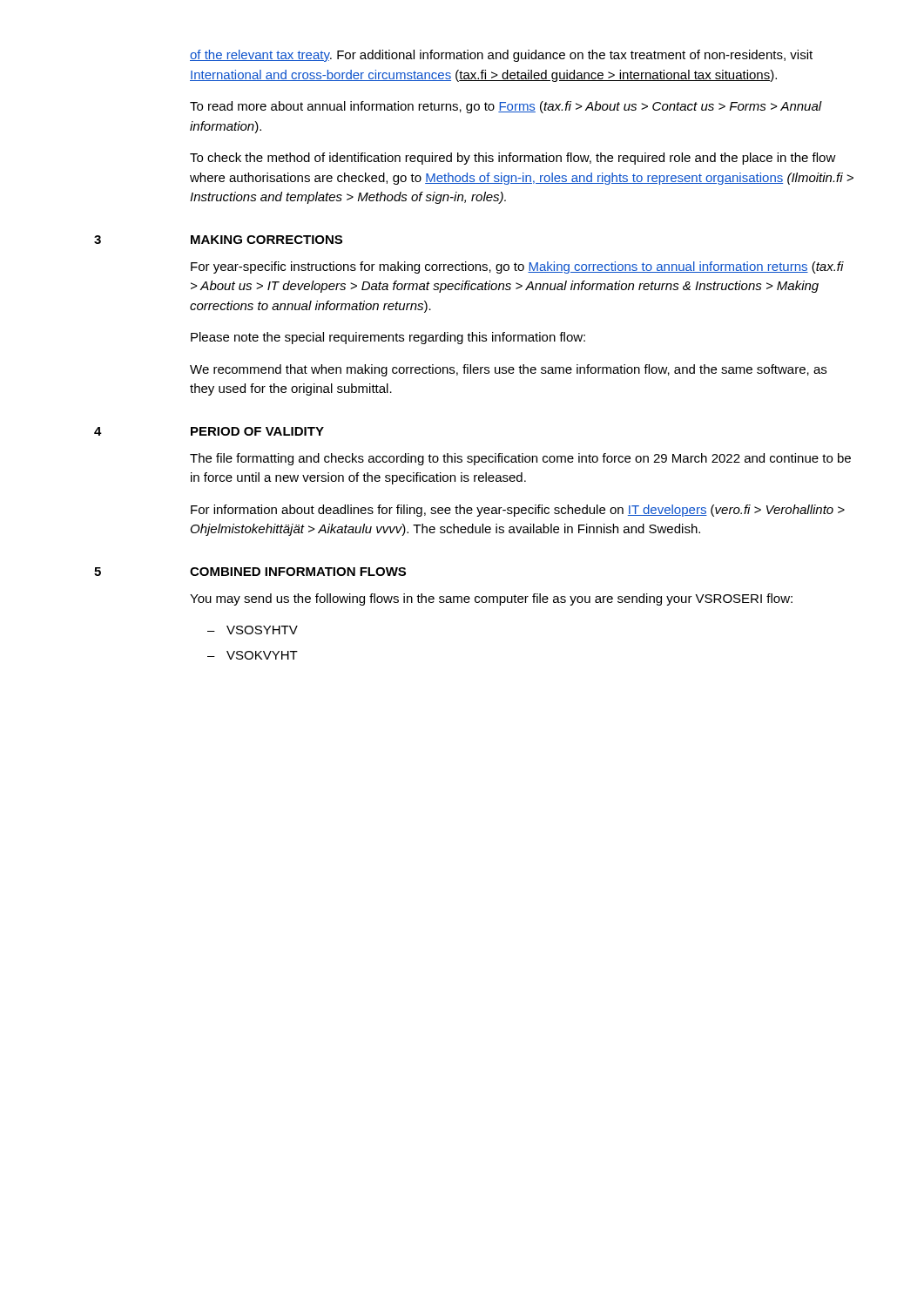Select the list item that reads "– VSOKVYHT"

pyautogui.click(x=252, y=655)
